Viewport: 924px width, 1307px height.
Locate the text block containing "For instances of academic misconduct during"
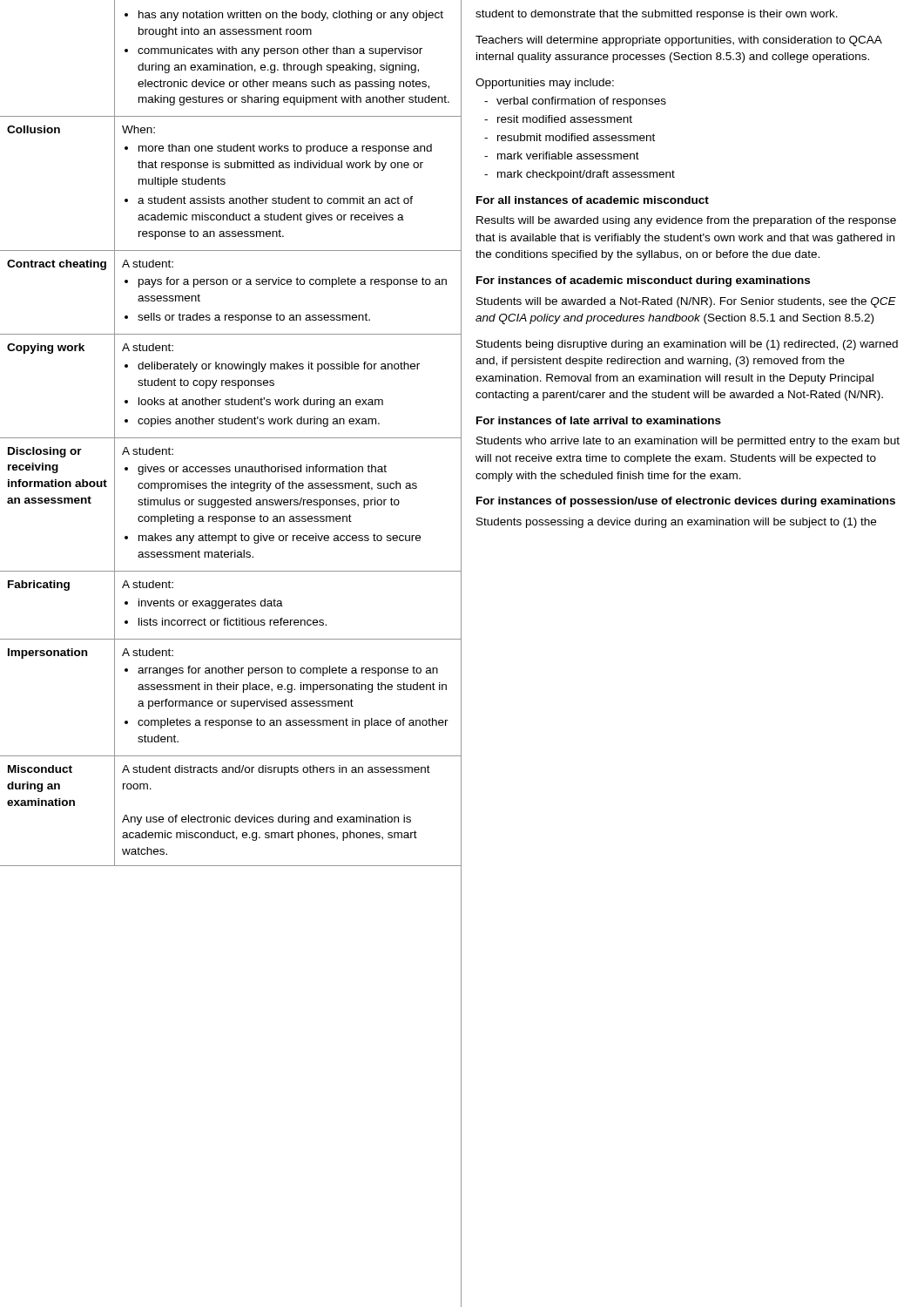click(x=643, y=280)
